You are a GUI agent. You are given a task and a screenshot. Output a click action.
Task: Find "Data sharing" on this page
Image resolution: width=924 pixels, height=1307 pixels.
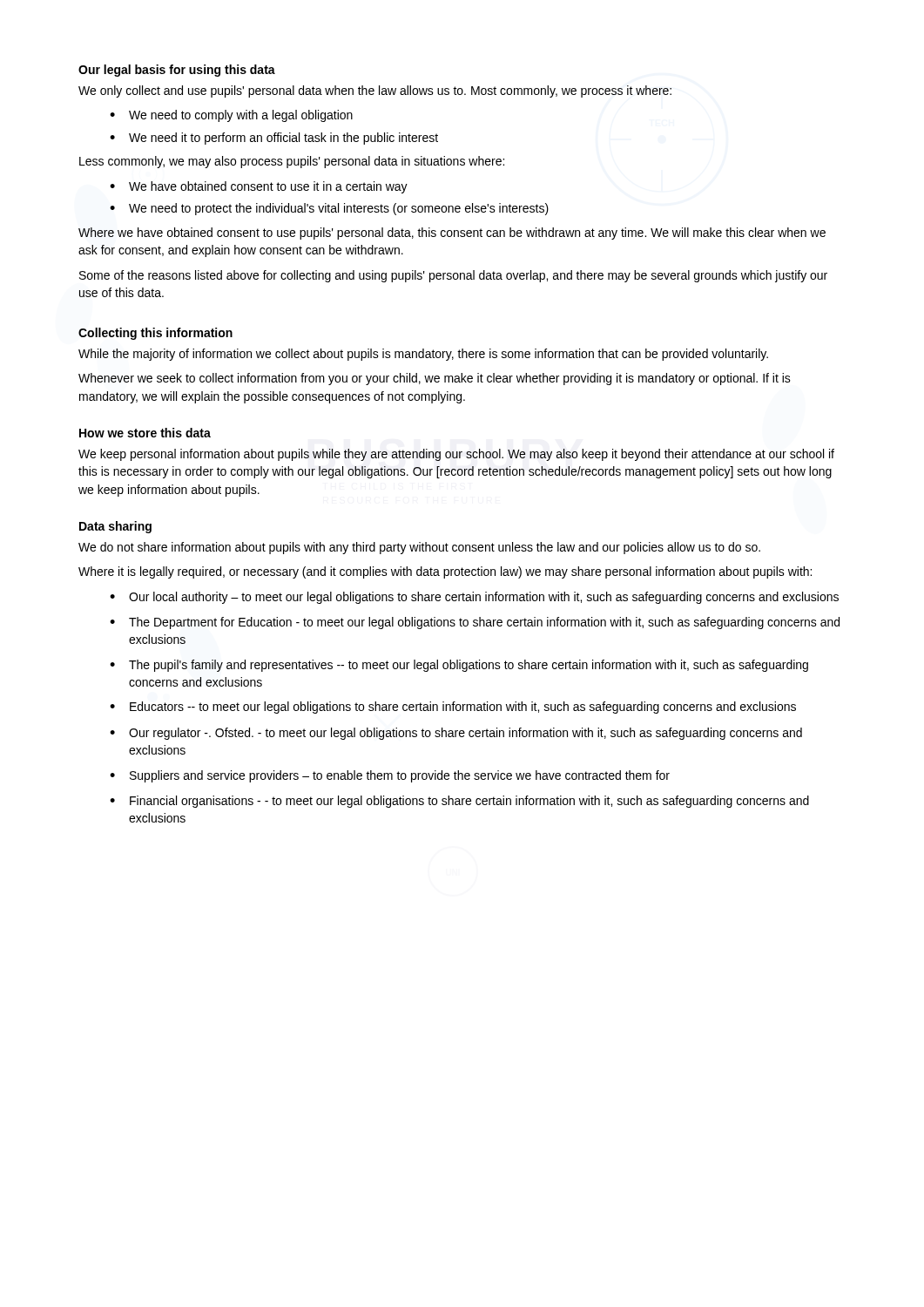115,526
